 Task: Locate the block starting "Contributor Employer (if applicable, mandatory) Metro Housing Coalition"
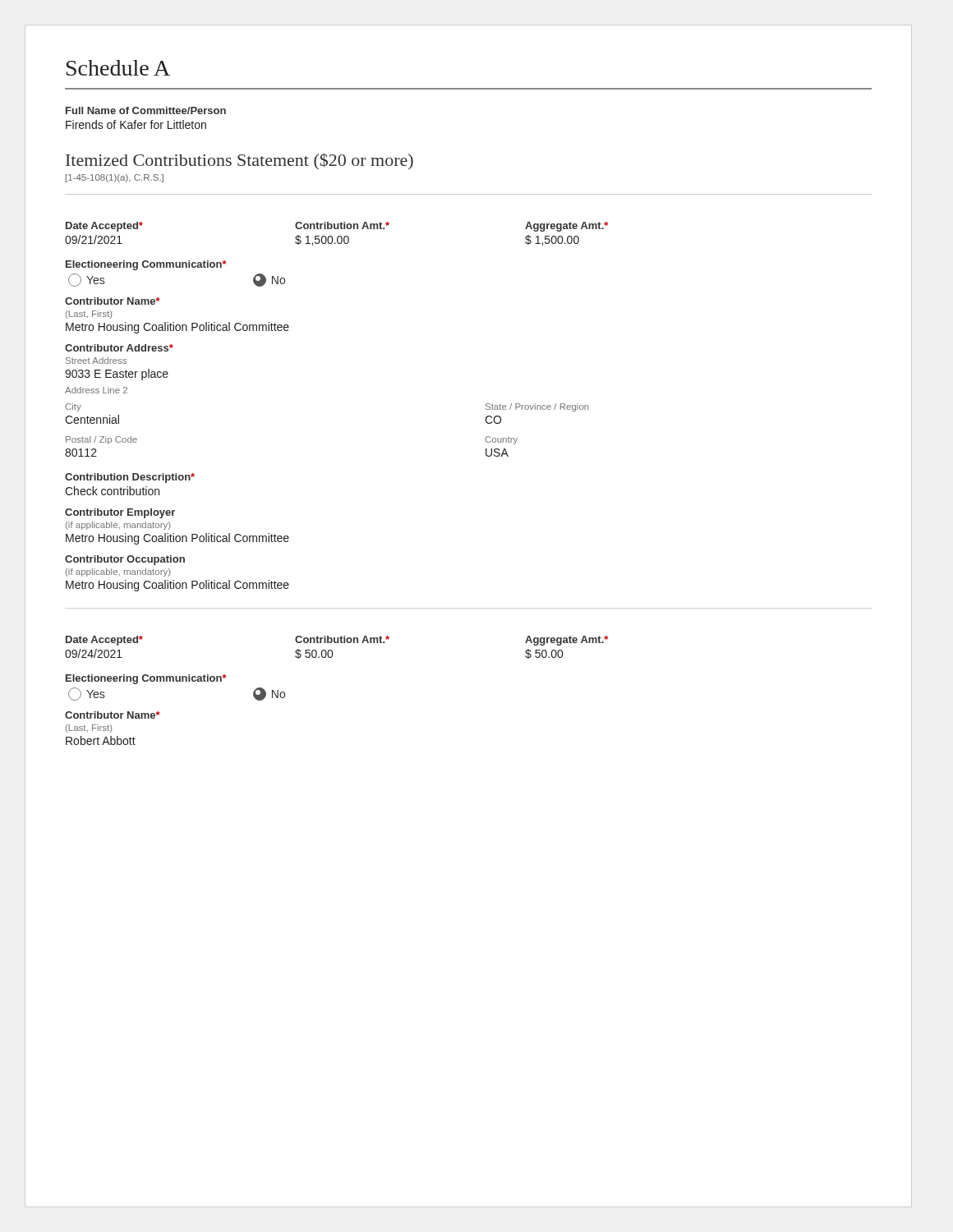(x=120, y=513)
